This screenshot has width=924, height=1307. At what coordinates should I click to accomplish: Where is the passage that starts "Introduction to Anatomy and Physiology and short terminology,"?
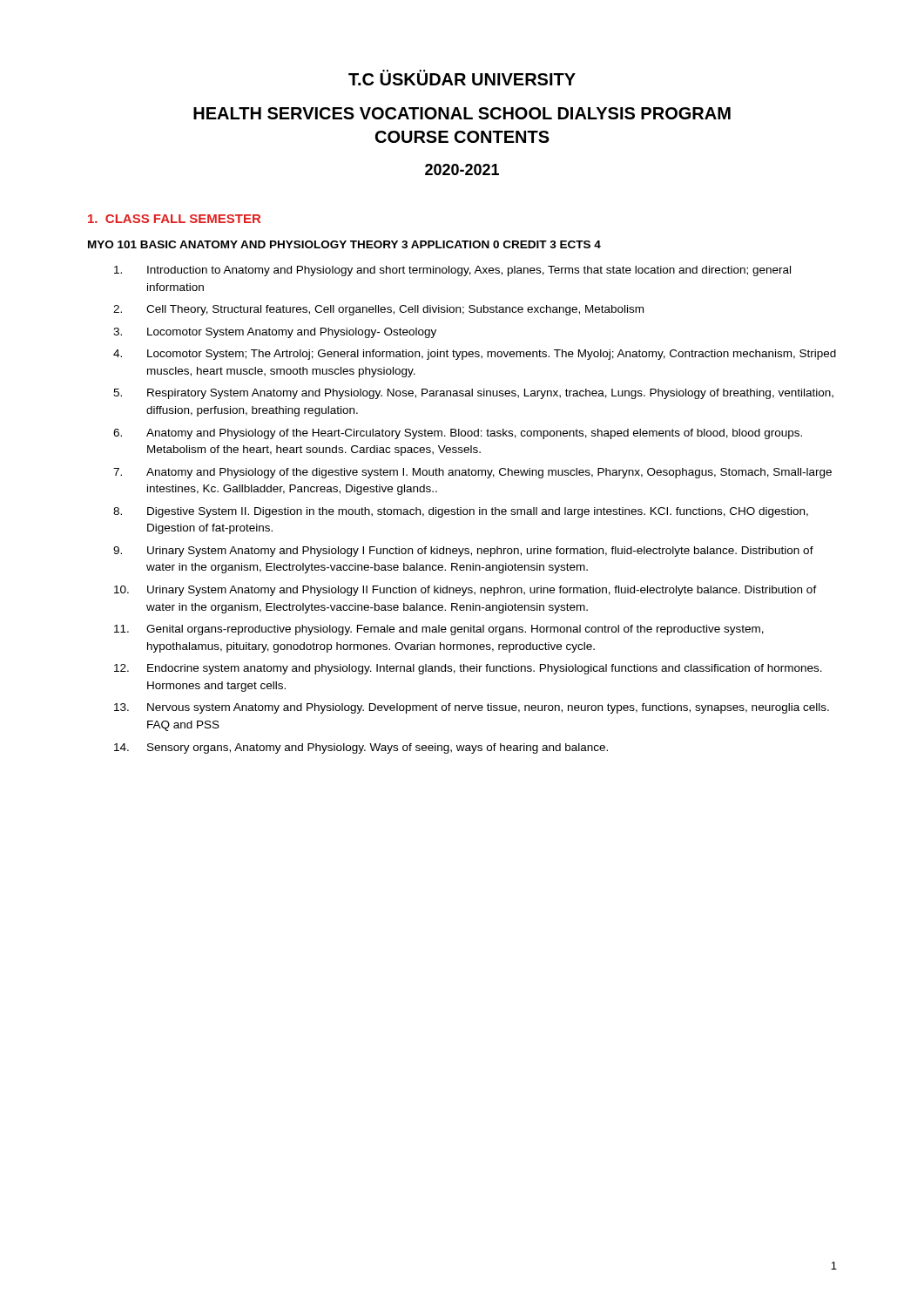[475, 278]
